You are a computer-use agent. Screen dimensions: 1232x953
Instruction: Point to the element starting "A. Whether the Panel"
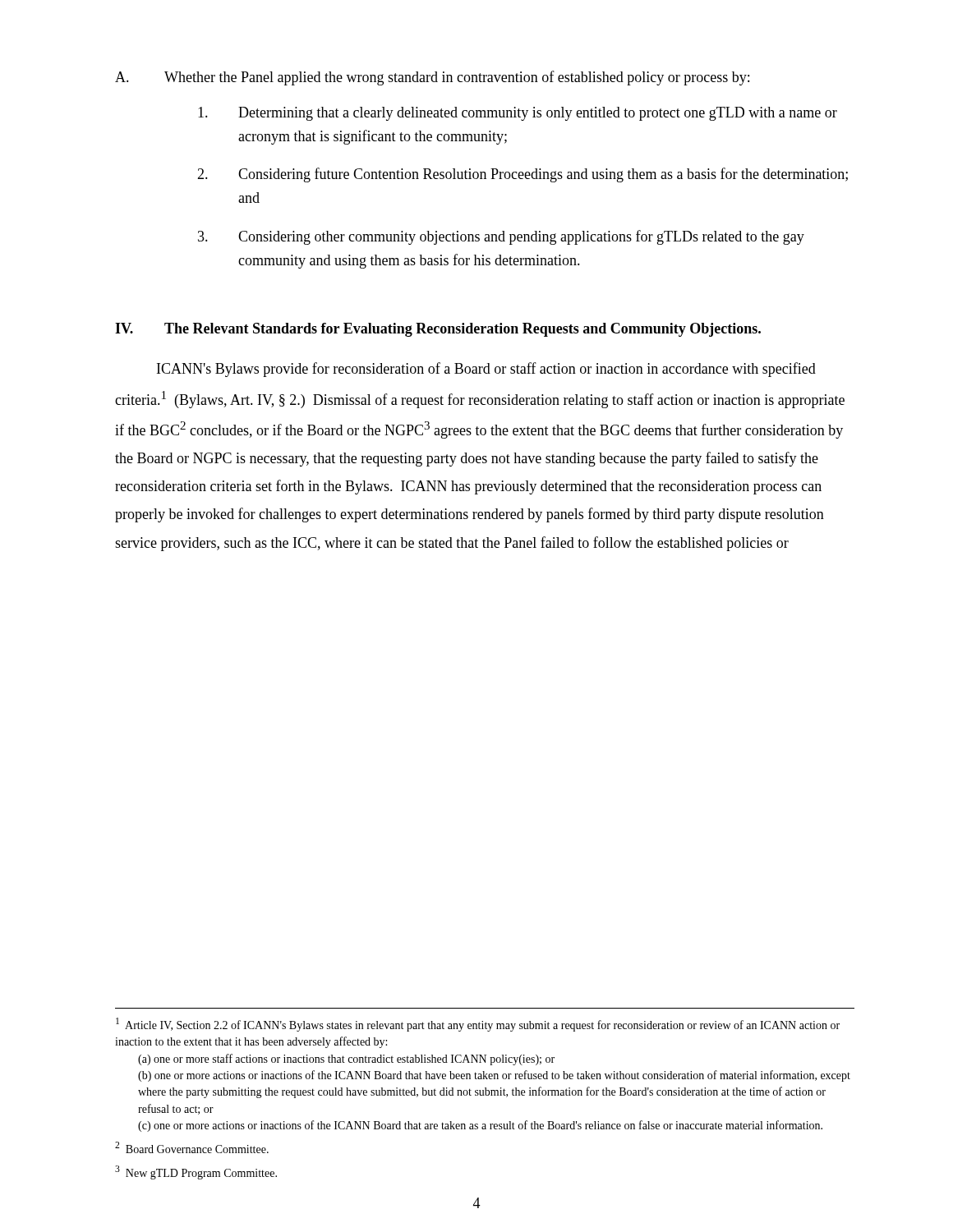click(x=485, y=176)
